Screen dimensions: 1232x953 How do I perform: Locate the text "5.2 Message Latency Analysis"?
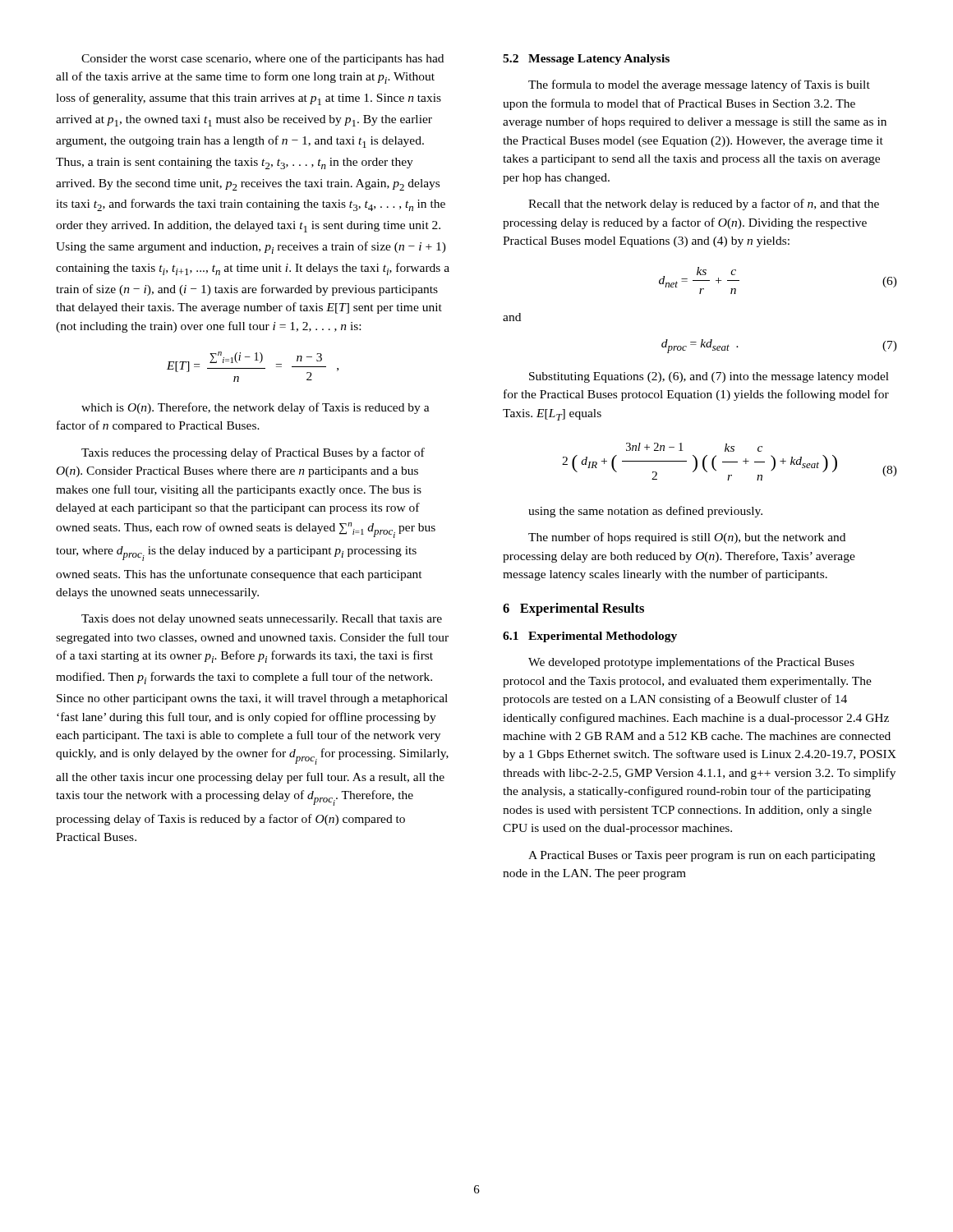click(x=586, y=58)
